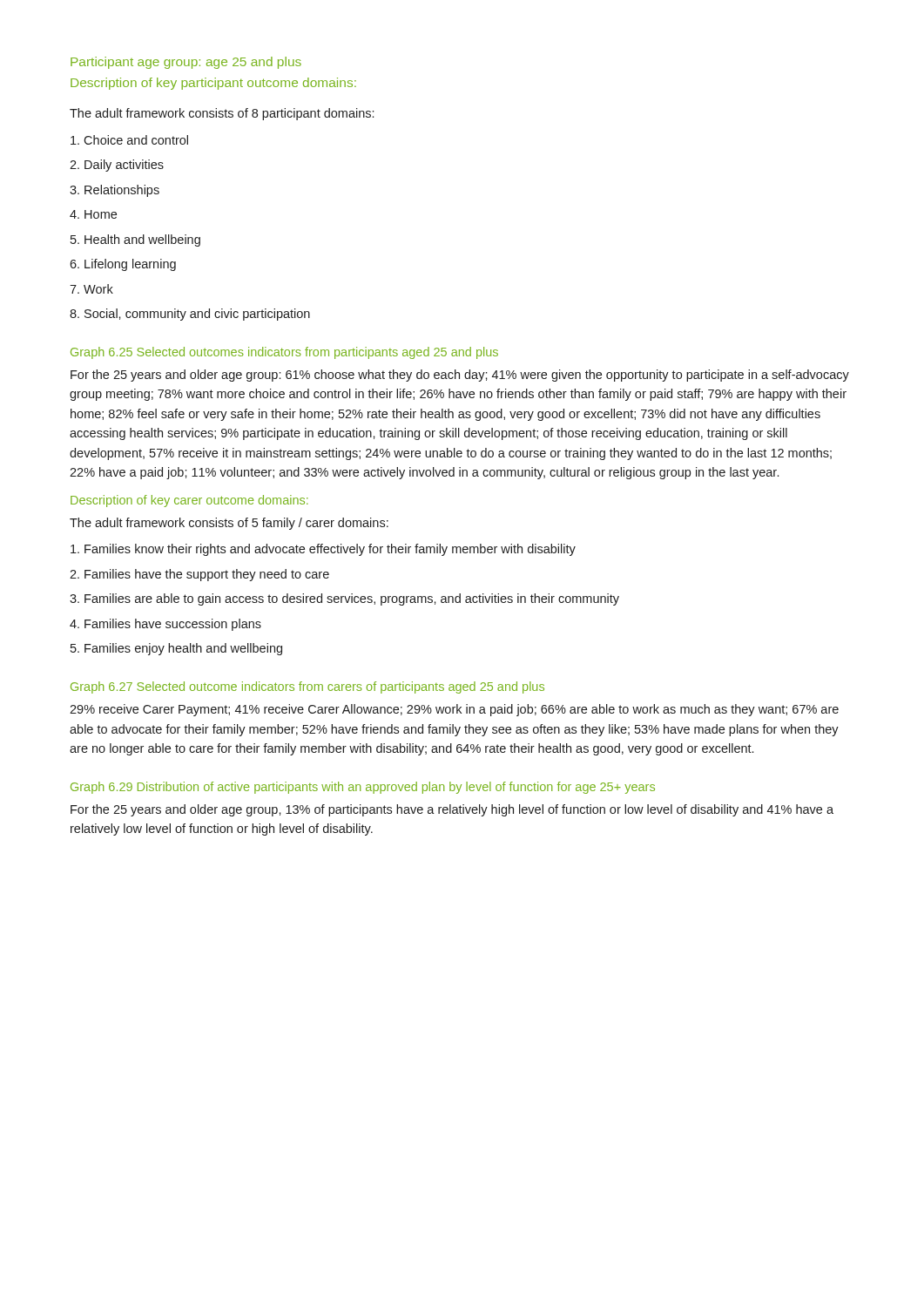Select the list item that reads "Choice and control"

click(129, 140)
